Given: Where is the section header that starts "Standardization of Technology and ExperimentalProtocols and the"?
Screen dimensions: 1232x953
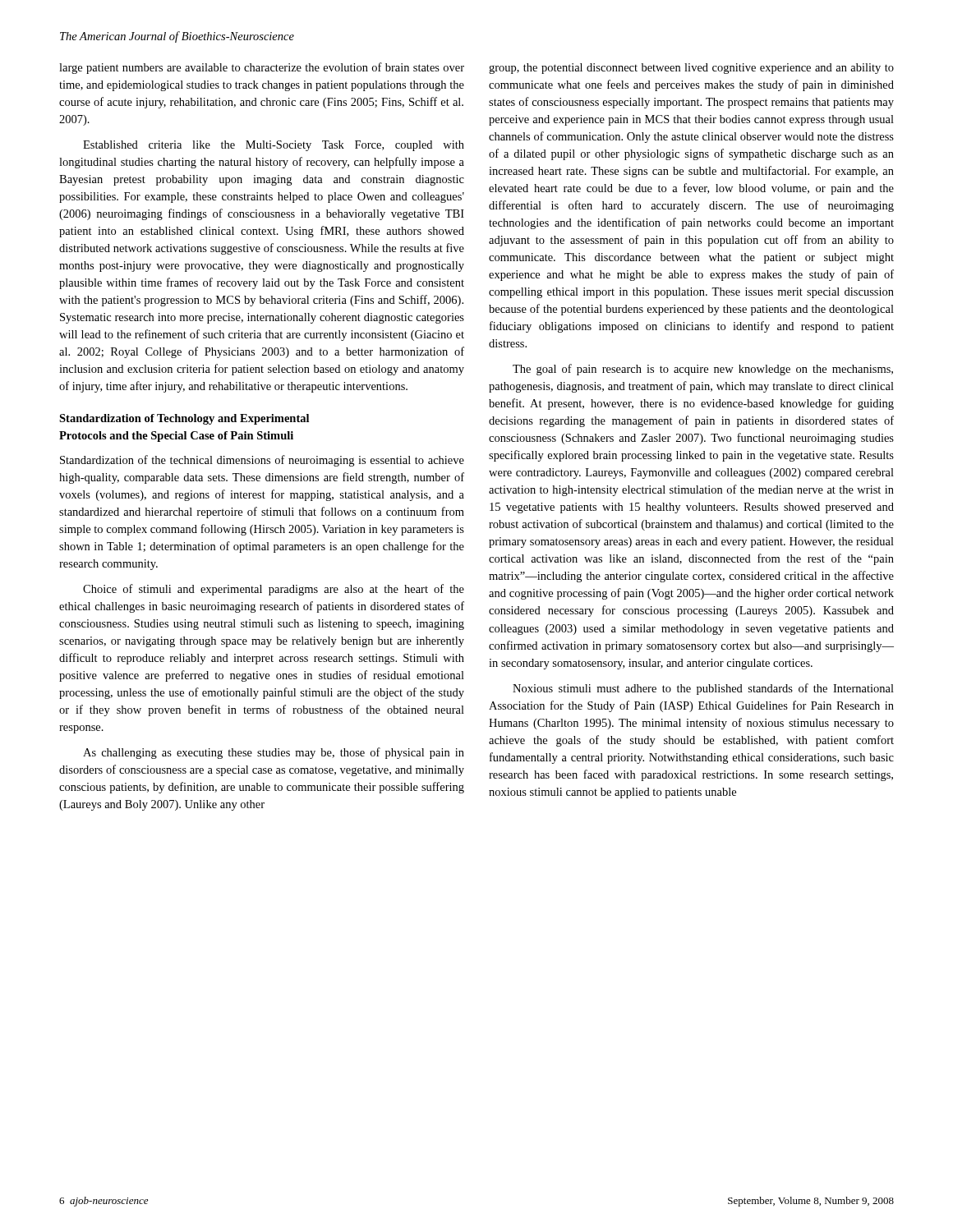Looking at the screenshot, I should 184,427.
